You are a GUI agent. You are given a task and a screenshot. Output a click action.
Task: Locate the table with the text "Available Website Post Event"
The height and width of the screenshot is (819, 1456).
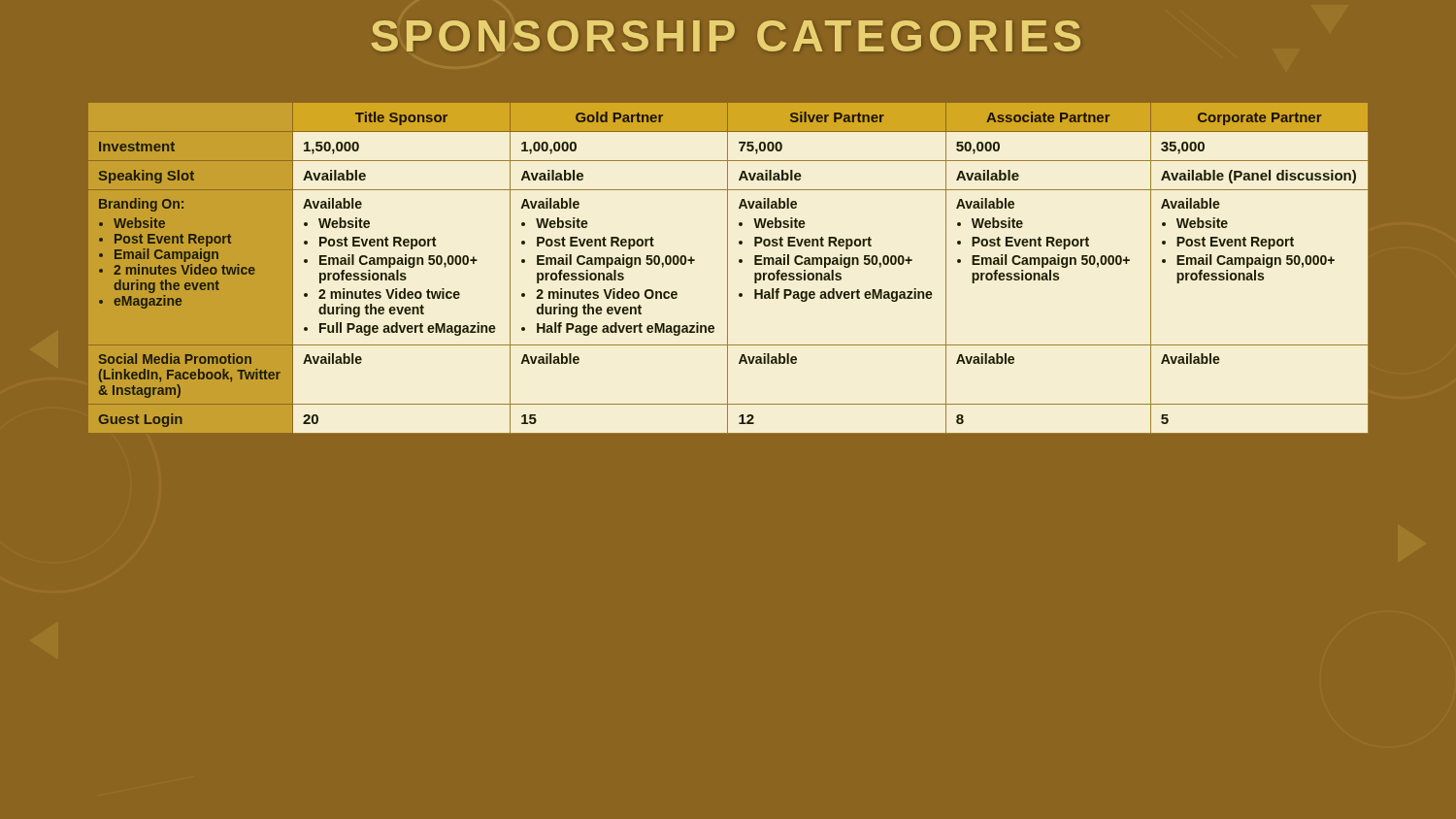point(728,447)
